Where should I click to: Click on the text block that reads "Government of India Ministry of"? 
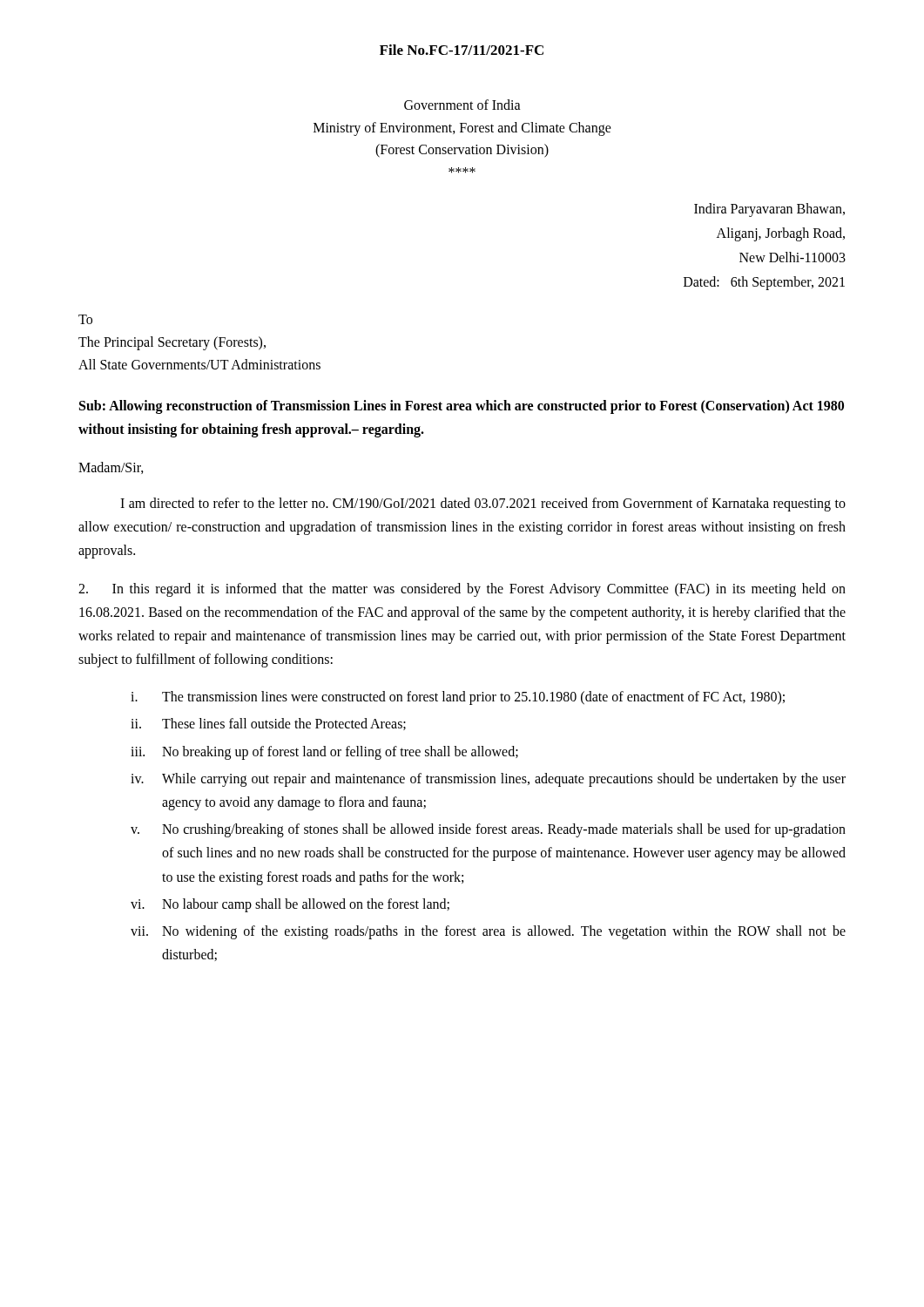point(462,138)
